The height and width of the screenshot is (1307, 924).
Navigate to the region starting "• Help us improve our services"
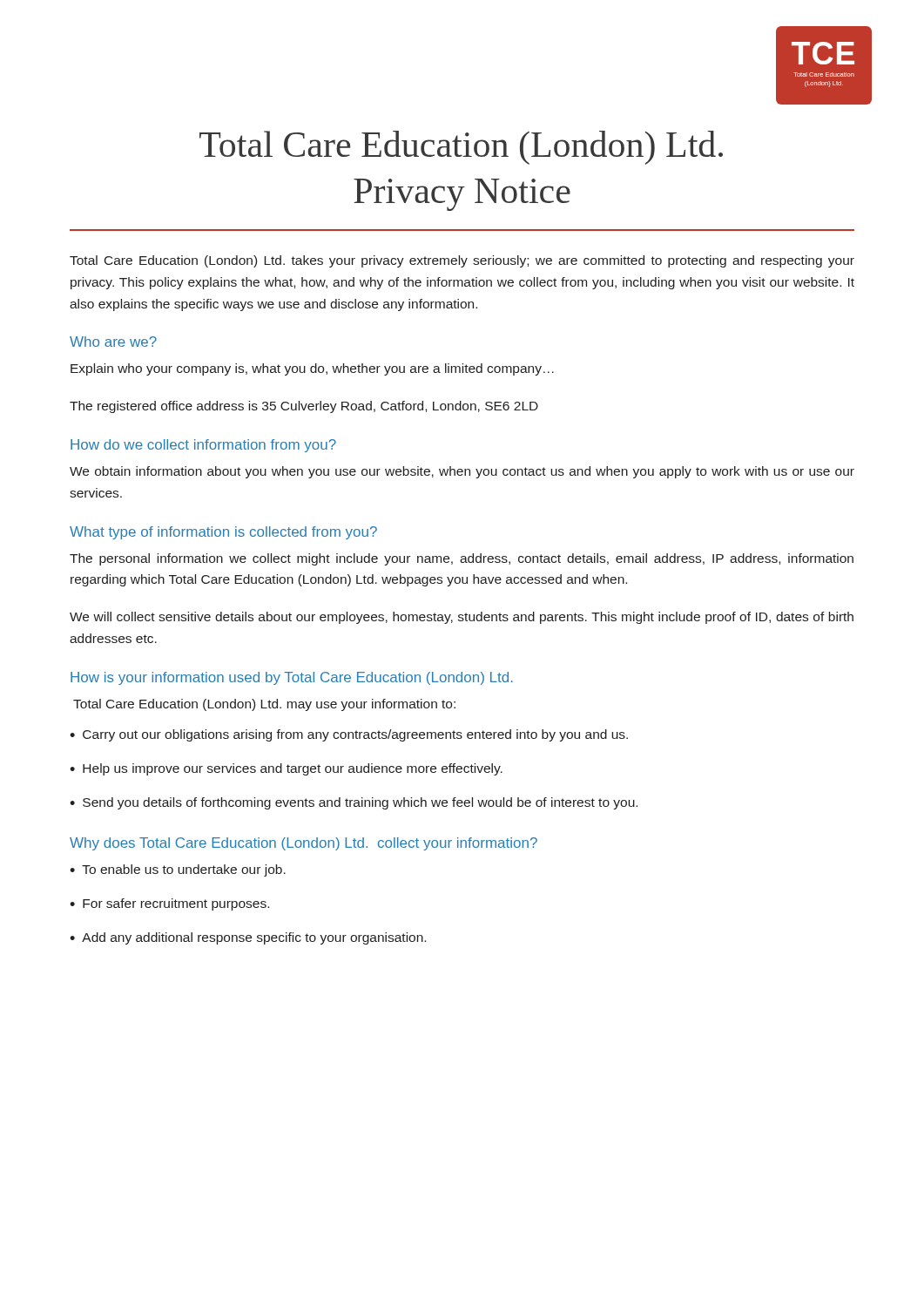pos(462,769)
